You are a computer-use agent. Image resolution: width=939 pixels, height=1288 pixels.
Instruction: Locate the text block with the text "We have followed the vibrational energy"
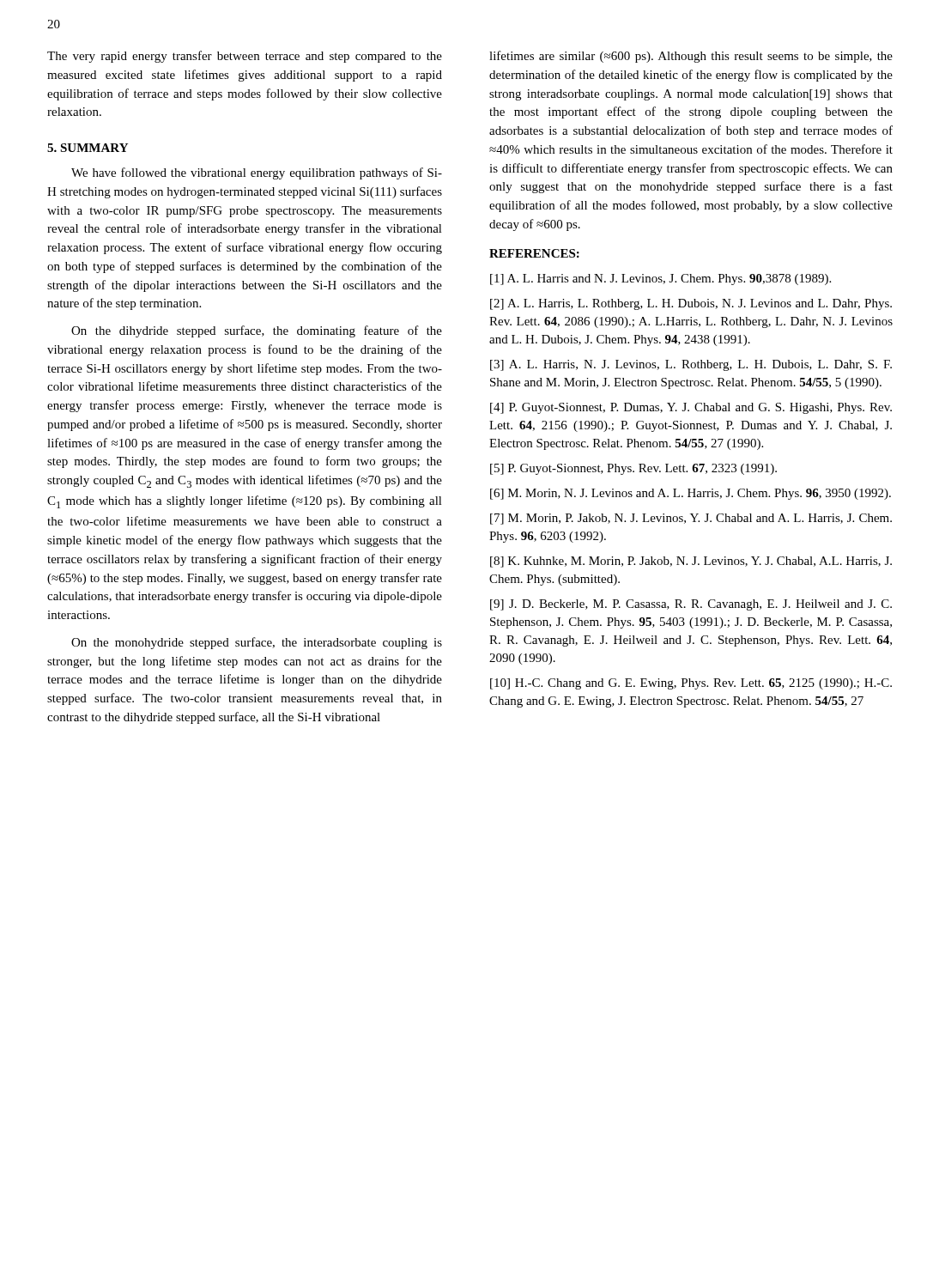(x=245, y=445)
